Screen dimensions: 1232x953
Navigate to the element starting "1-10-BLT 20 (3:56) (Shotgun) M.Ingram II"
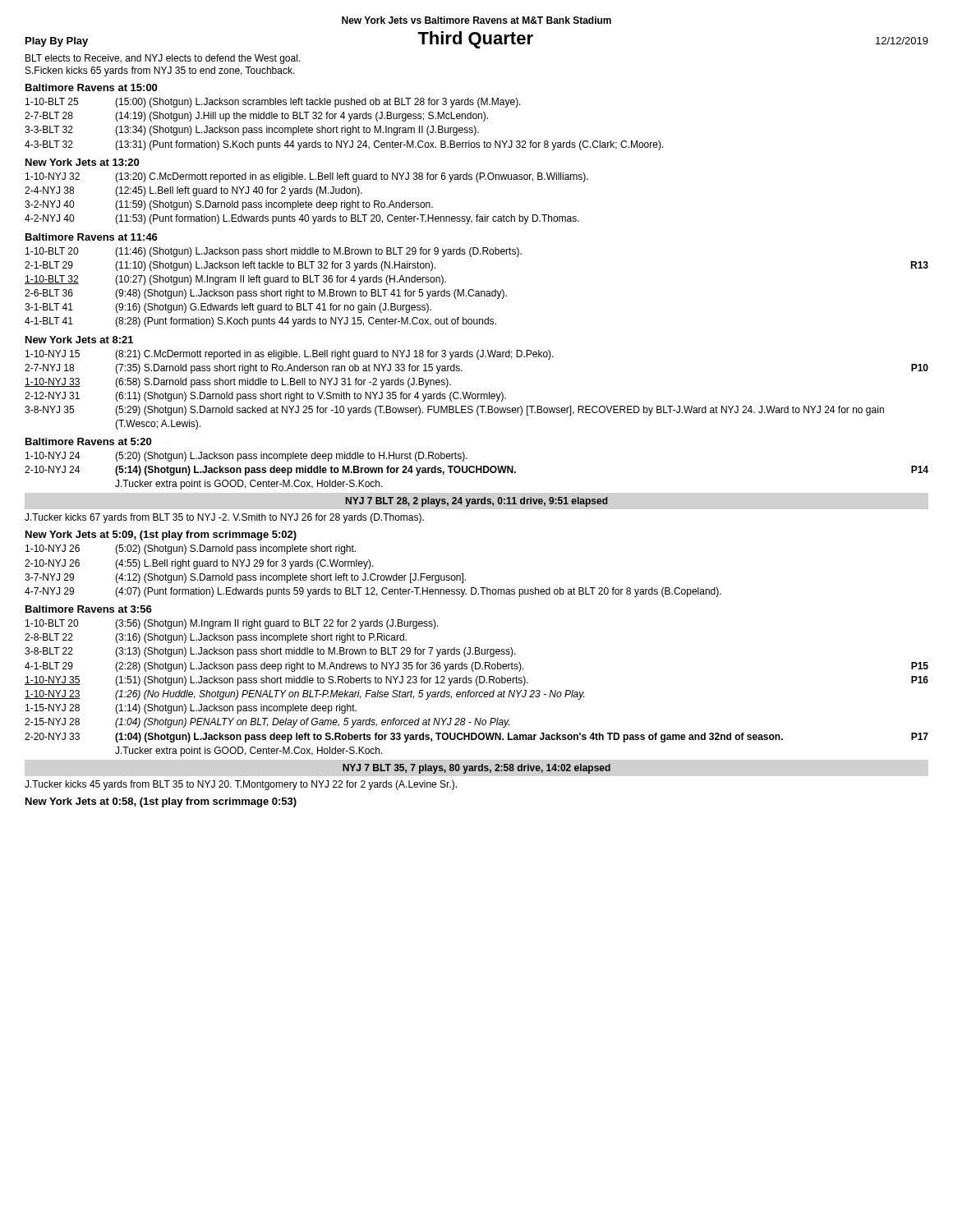pyautogui.click(x=232, y=624)
